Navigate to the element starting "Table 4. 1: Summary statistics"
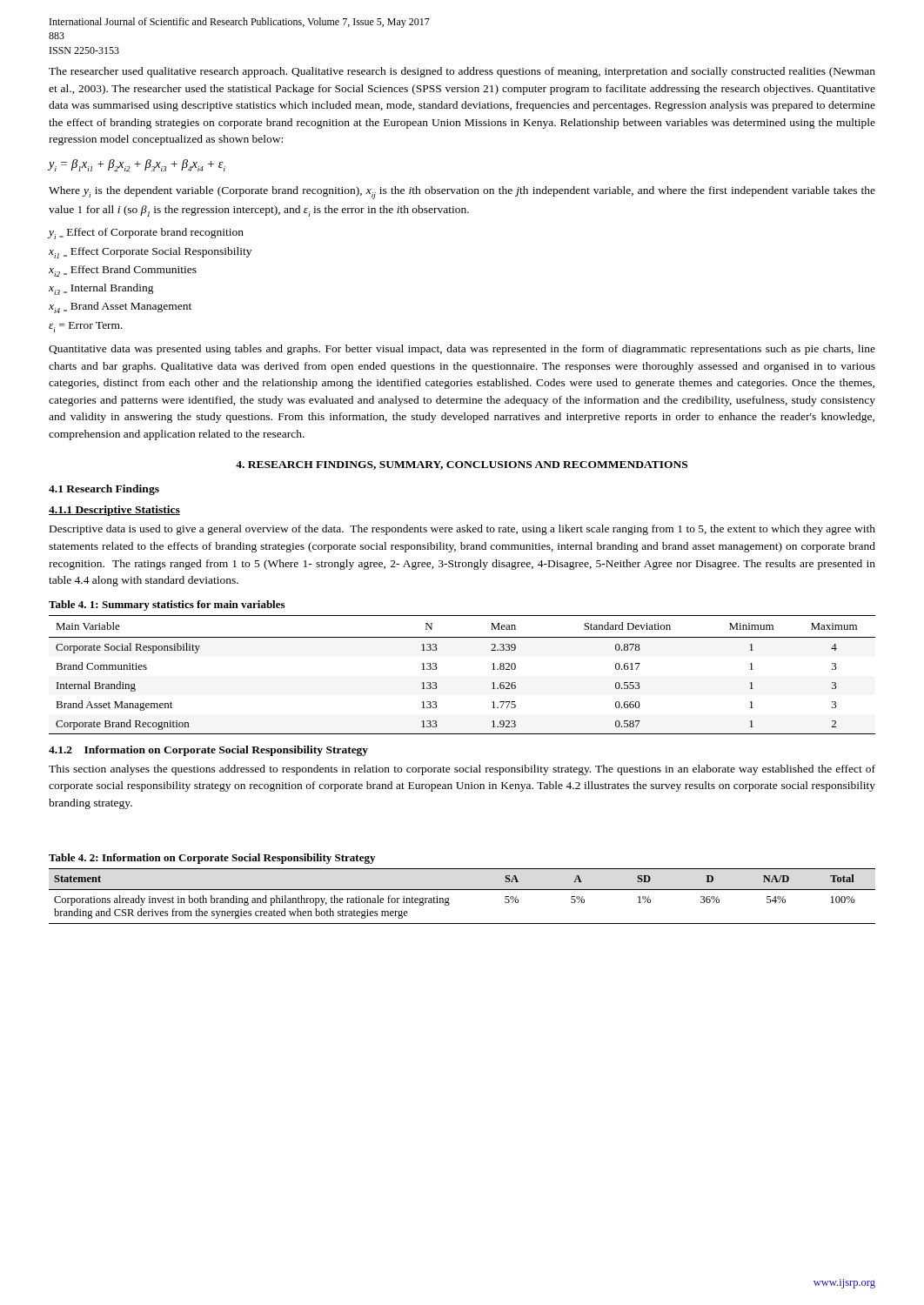Viewport: 924px width, 1305px height. click(x=167, y=604)
